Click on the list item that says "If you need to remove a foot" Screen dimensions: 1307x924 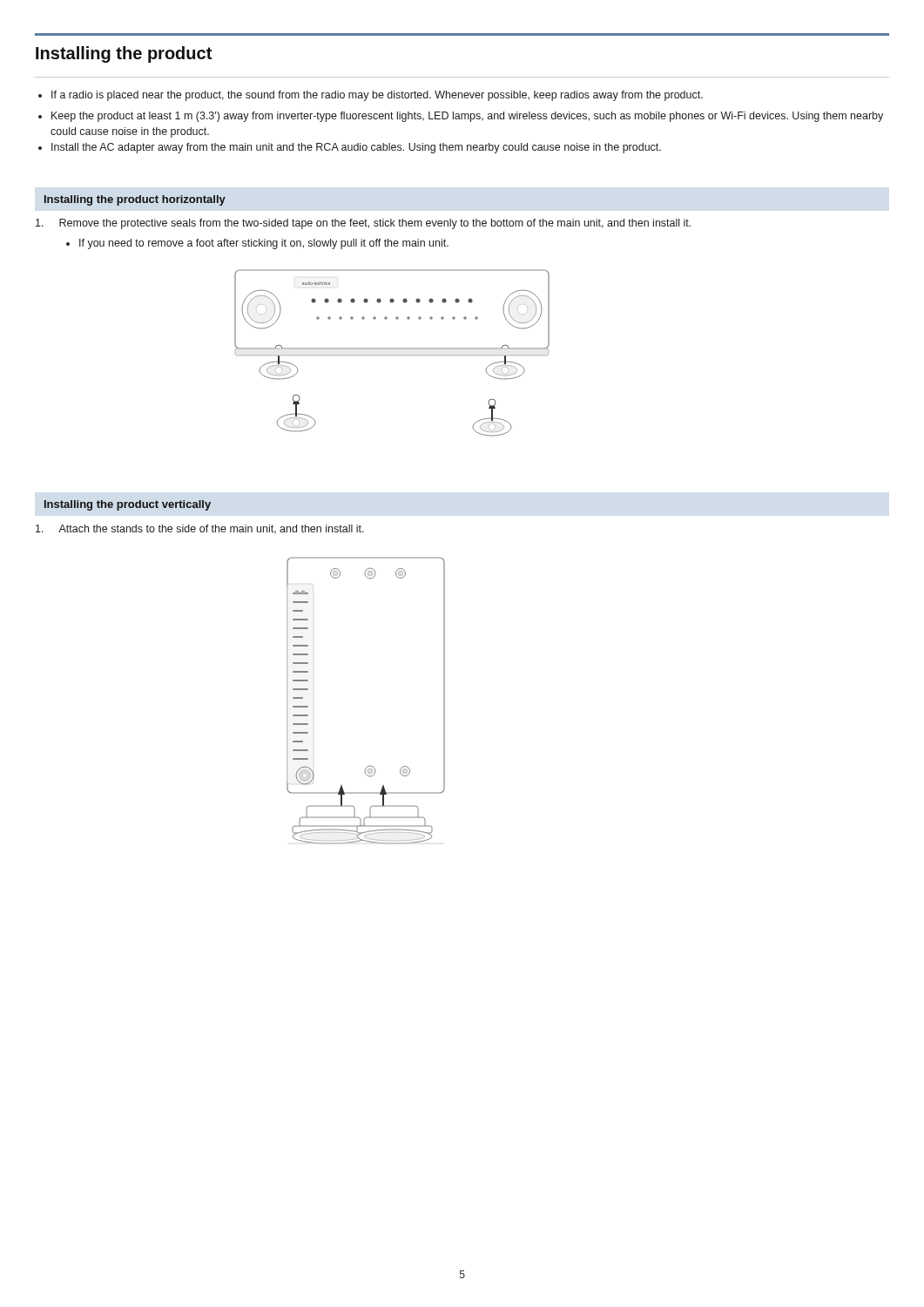[257, 244]
